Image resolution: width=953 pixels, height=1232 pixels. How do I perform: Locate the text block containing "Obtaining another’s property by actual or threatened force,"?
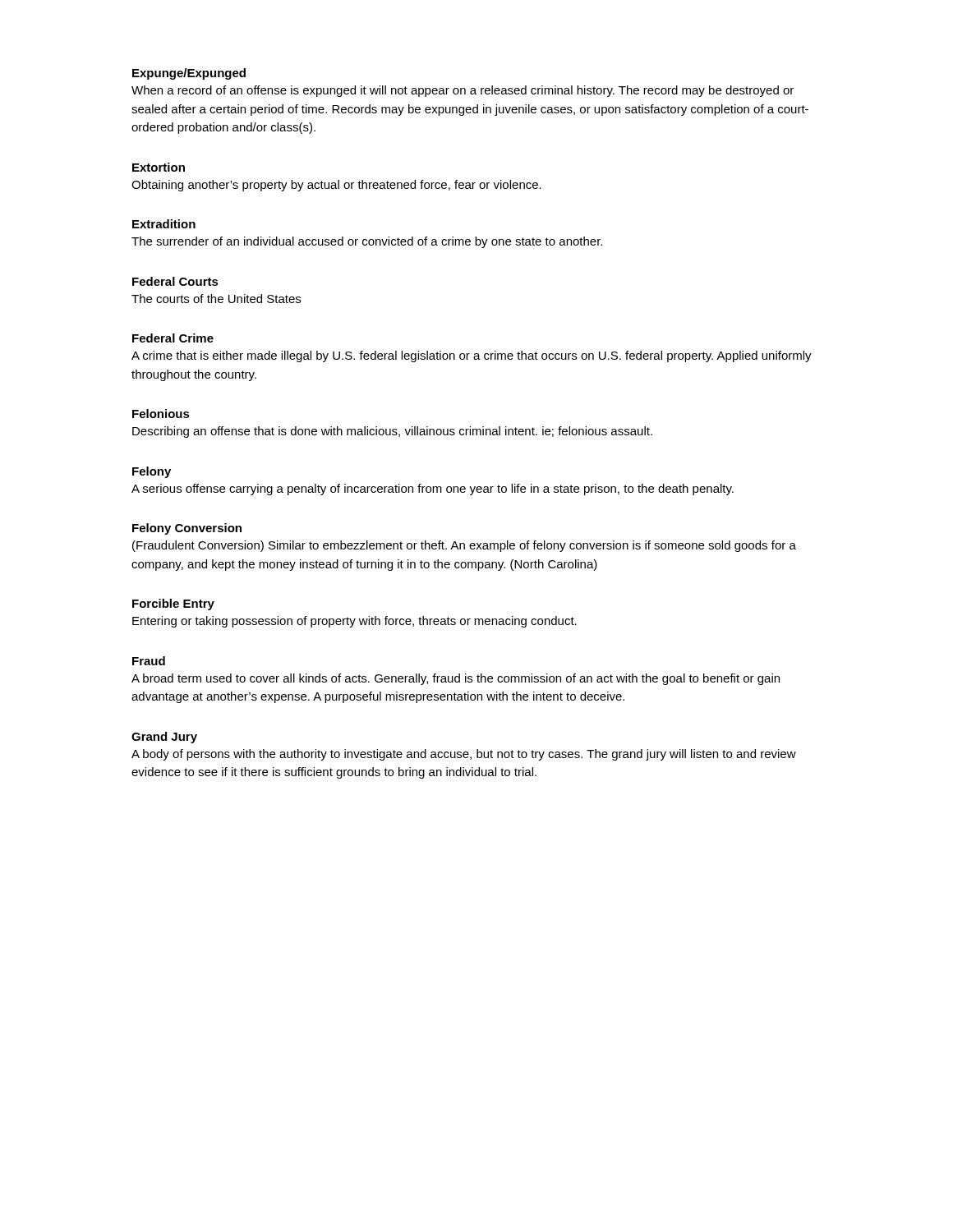337,184
